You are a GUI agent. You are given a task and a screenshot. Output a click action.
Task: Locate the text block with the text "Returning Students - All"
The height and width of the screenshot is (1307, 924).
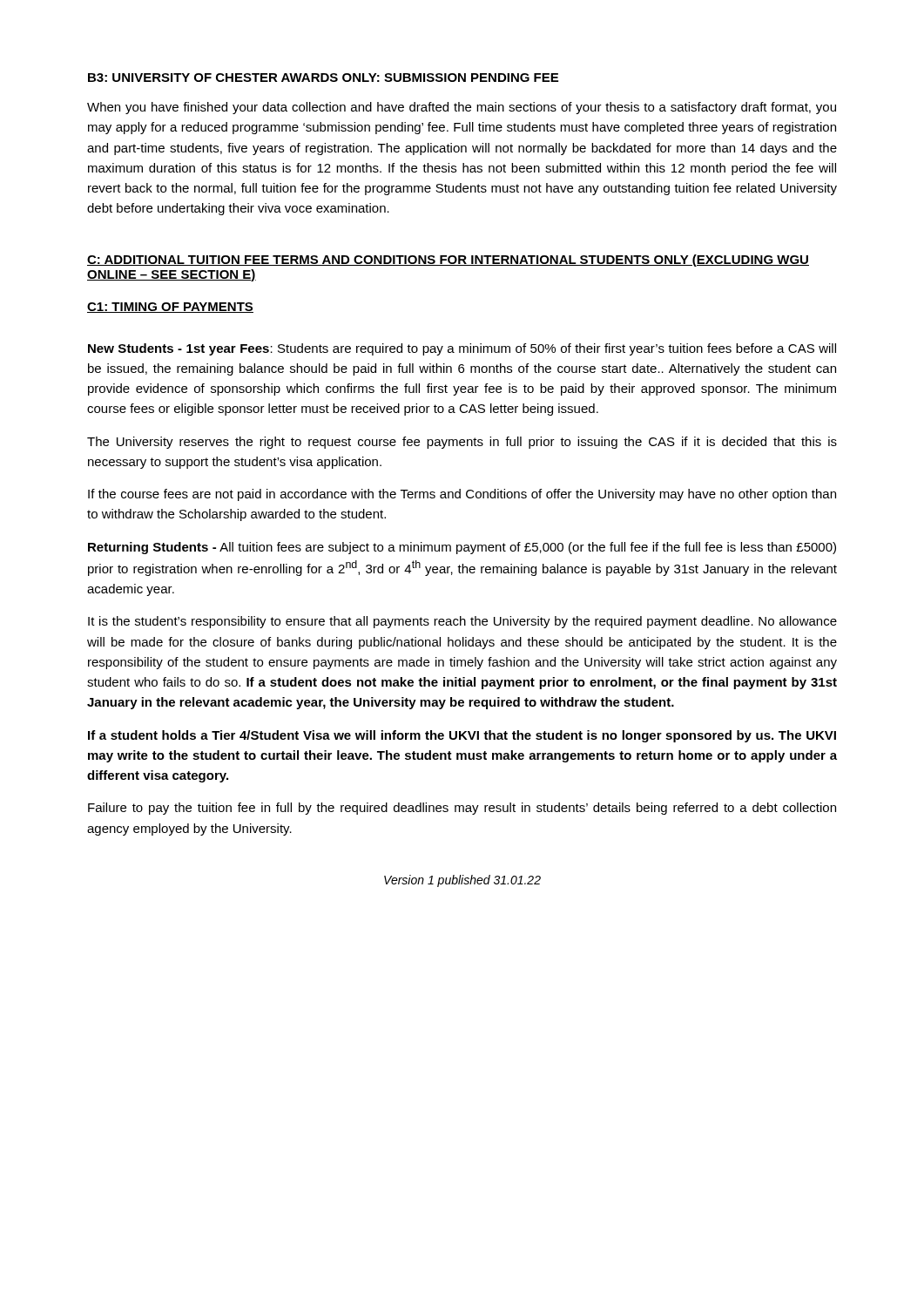[x=462, y=568]
